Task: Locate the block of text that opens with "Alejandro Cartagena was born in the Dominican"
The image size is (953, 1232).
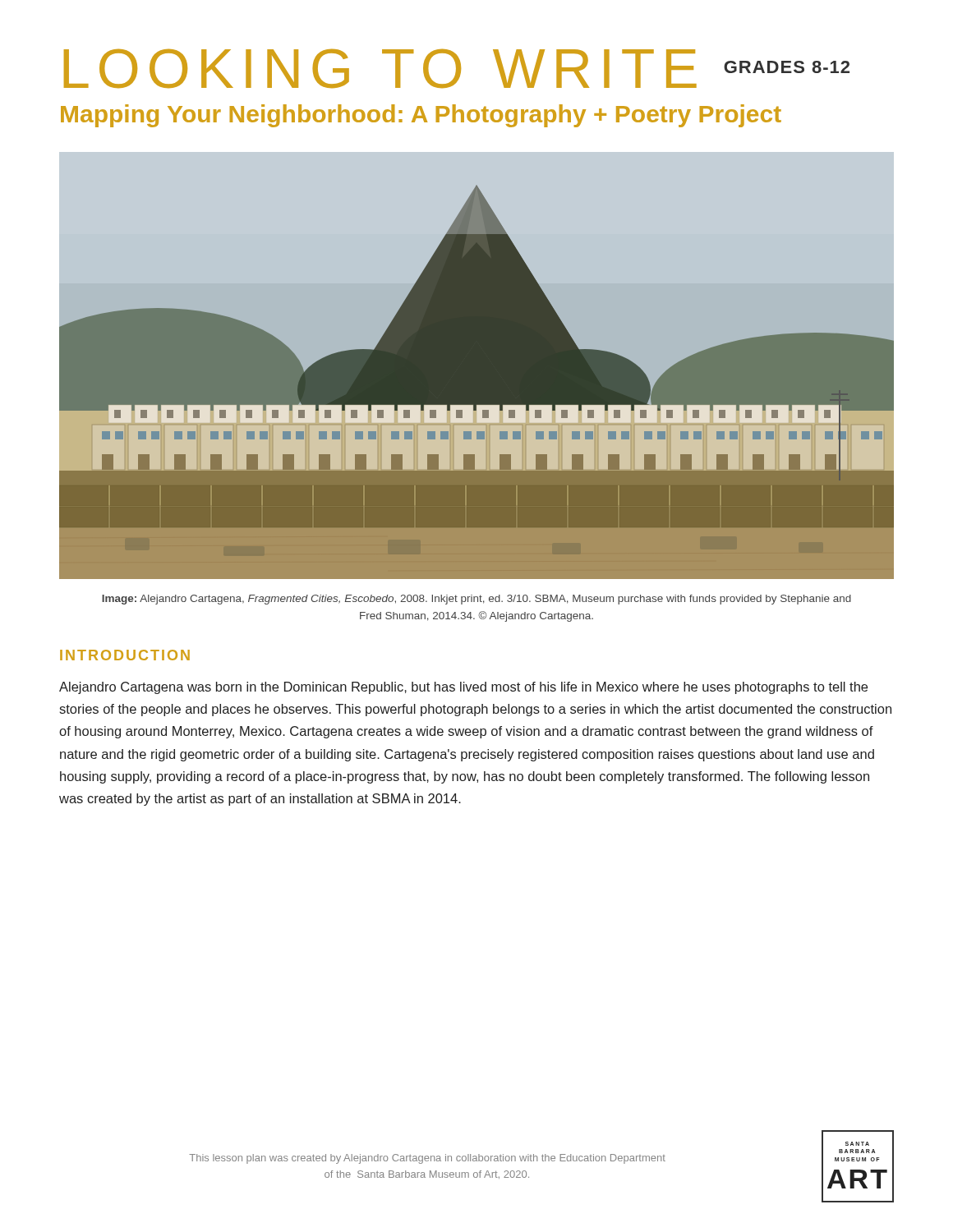Action: point(476,742)
